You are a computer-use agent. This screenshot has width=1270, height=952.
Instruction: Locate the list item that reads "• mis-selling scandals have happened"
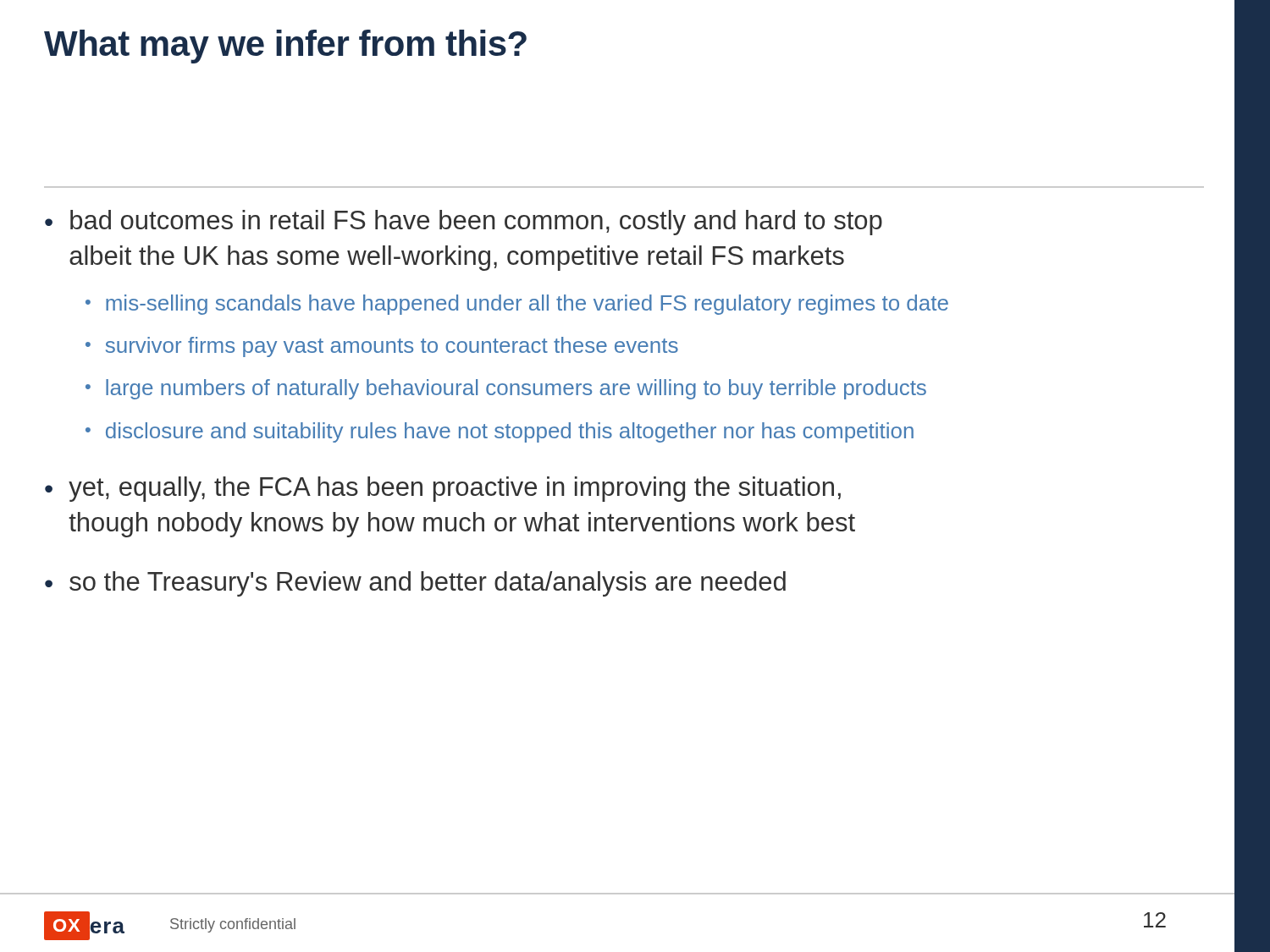[517, 303]
